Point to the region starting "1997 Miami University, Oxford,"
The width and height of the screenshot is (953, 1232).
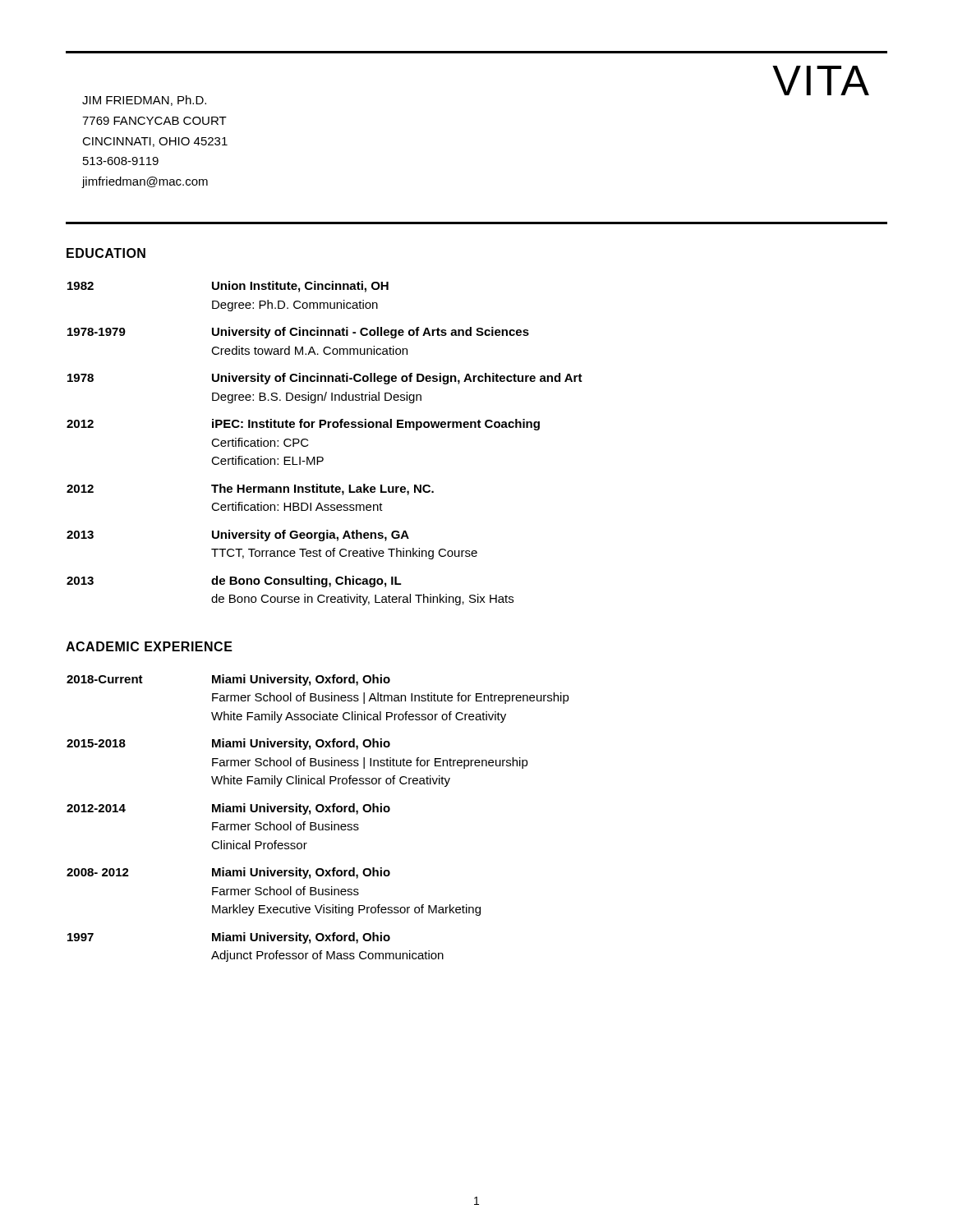[229, 938]
